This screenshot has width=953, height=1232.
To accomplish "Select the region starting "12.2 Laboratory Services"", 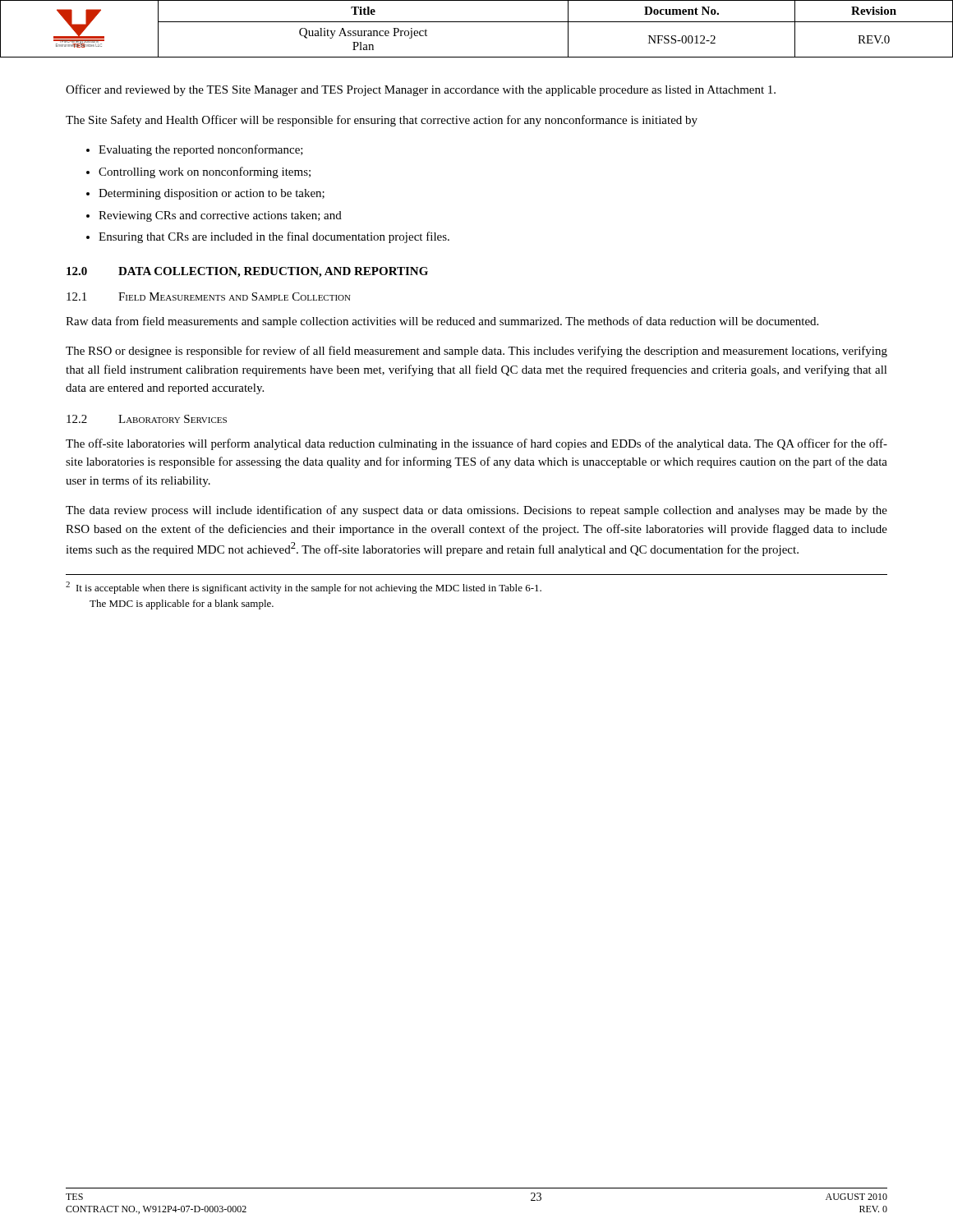I will click(147, 419).
